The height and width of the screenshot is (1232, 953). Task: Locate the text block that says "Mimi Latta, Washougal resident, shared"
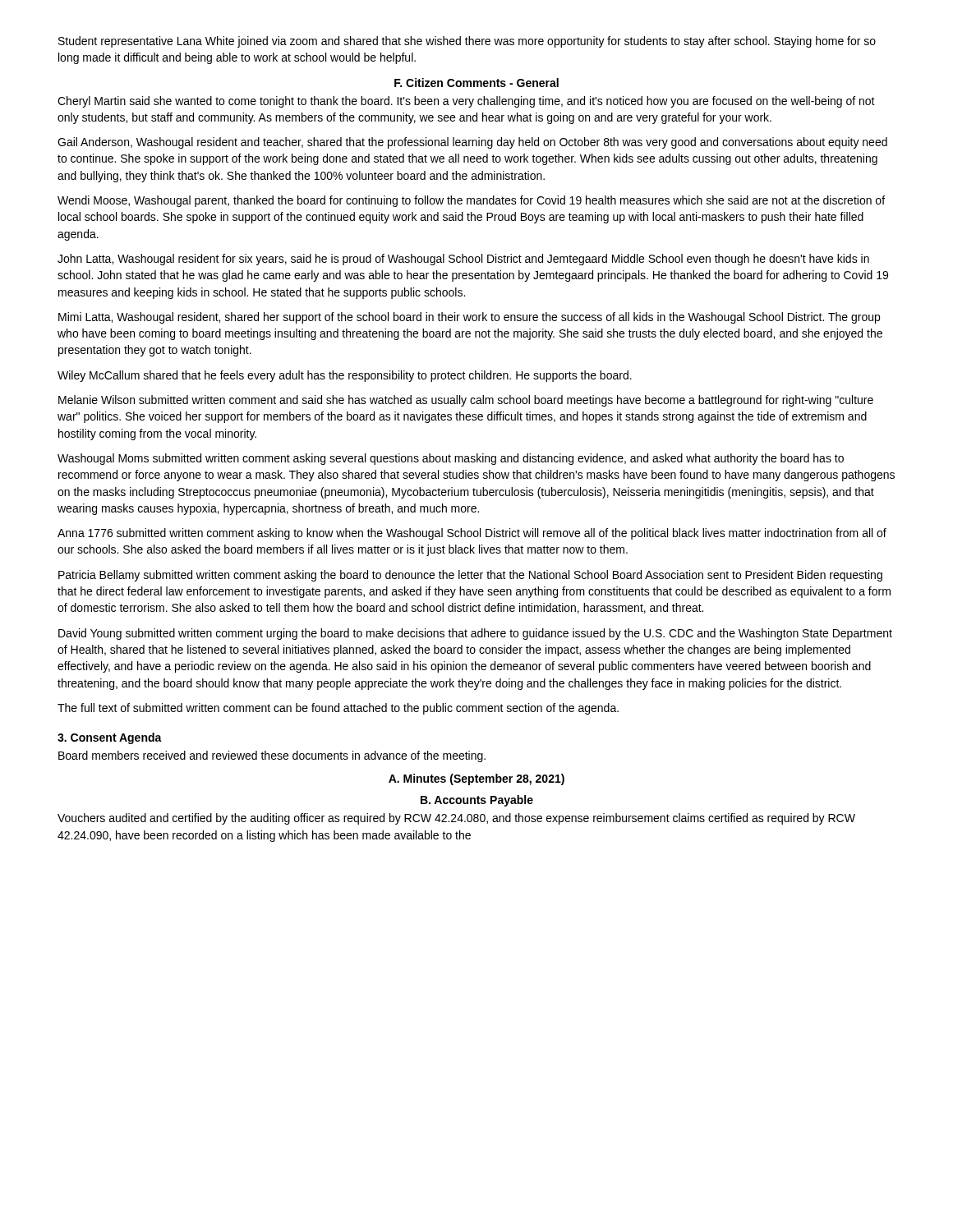click(476, 334)
